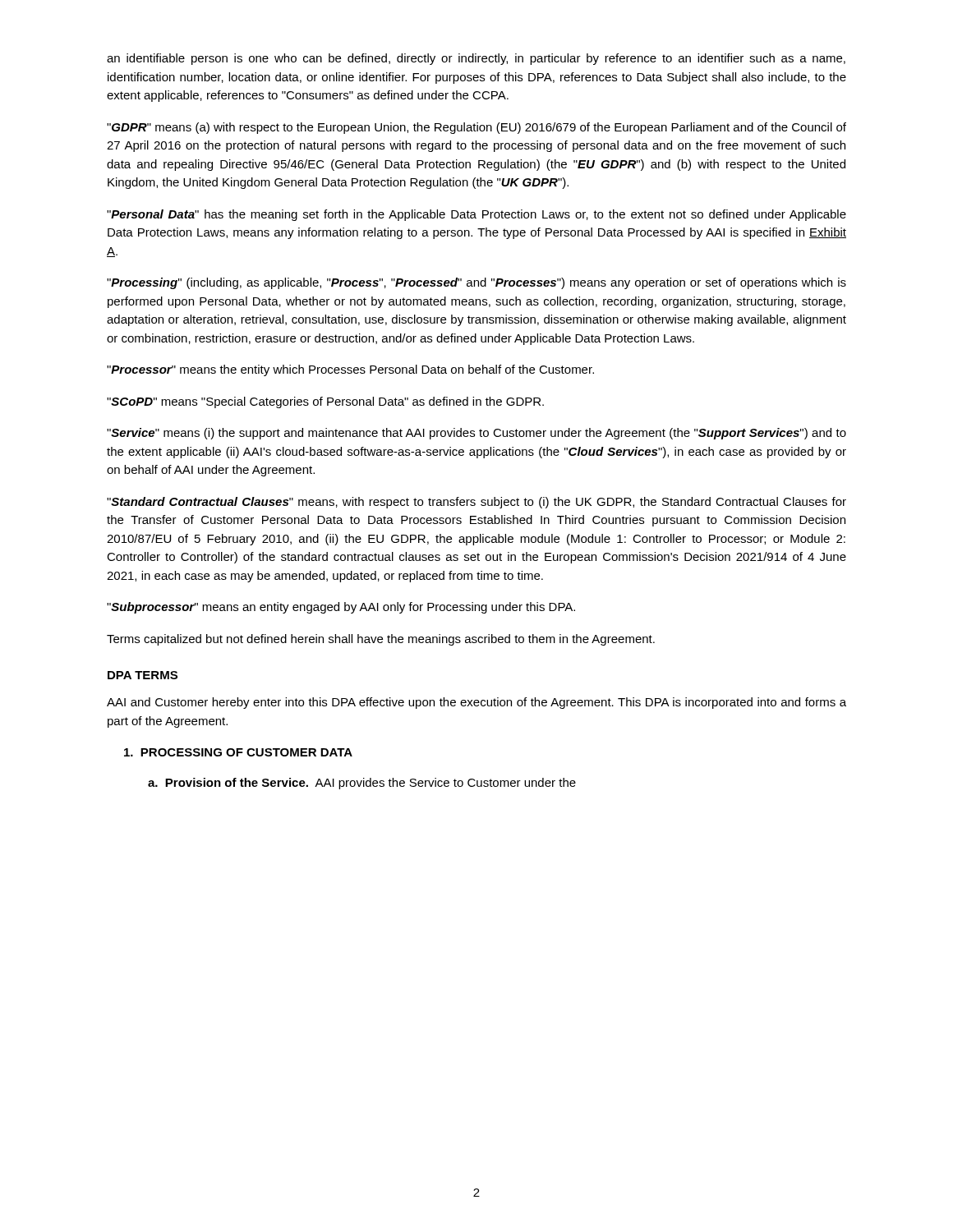The image size is (953, 1232).
Task: Select the block starting ""SCoPD" means "Special"
Action: pyautogui.click(x=326, y=401)
